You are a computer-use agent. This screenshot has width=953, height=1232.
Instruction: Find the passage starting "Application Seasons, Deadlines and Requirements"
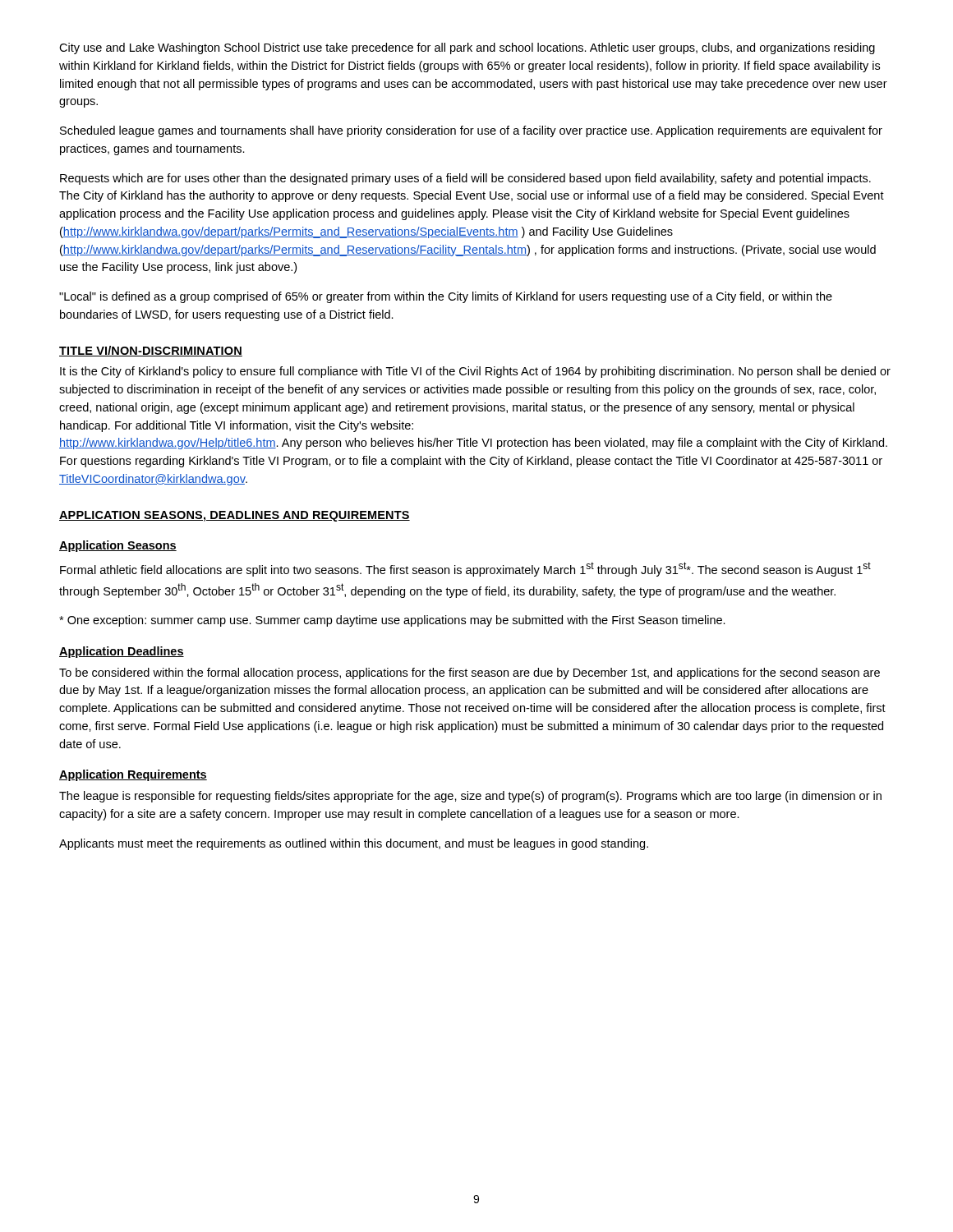click(x=235, y=516)
